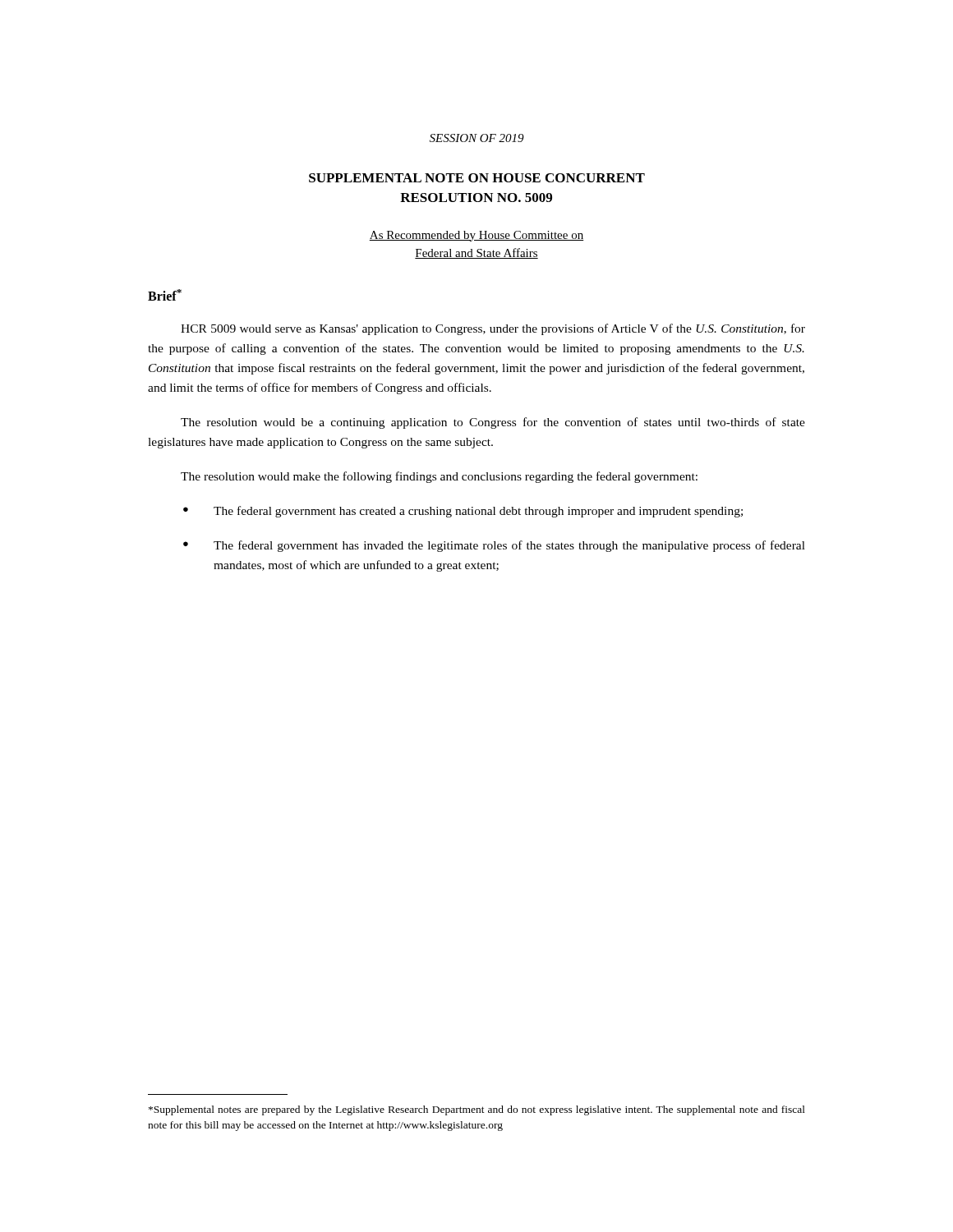
Task: Select the block starting "As Recommended by House Committee"
Action: [x=476, y=244]
